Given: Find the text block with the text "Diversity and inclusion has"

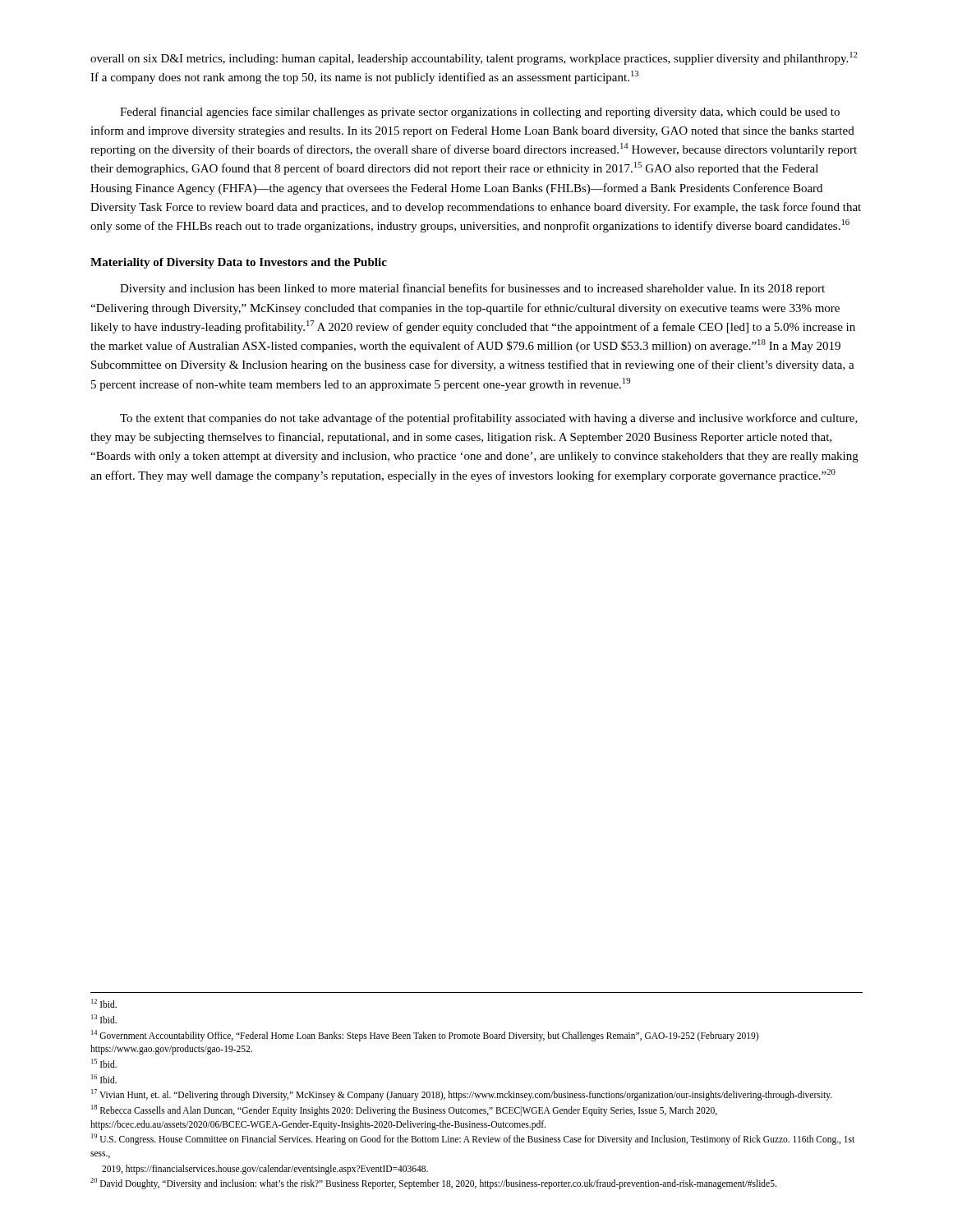Looking at the screenshot, I should click(x=473, y=336).
